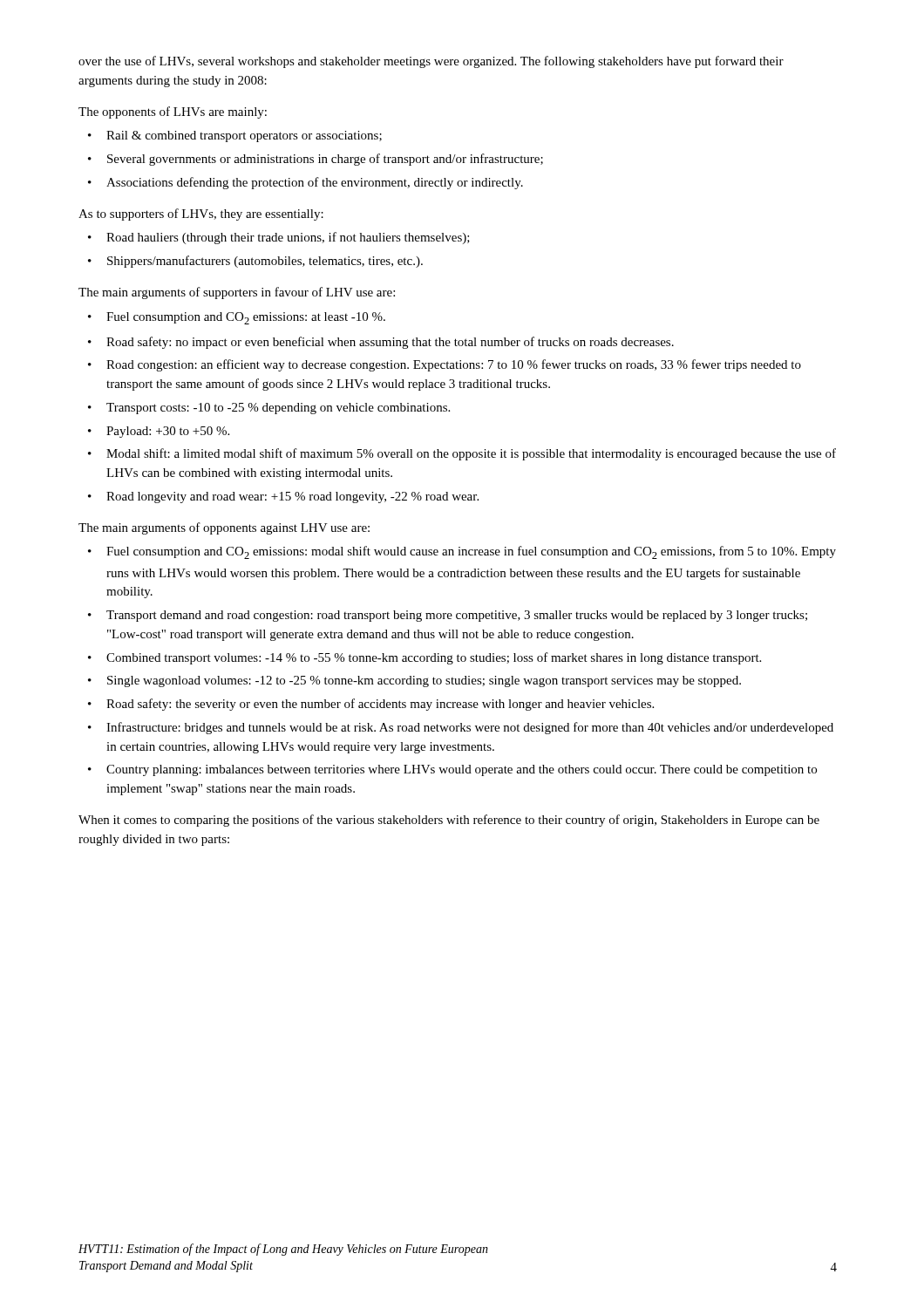Where is the passage that starts "• Road safety: no impact or even"?

(x=462, y=342)
